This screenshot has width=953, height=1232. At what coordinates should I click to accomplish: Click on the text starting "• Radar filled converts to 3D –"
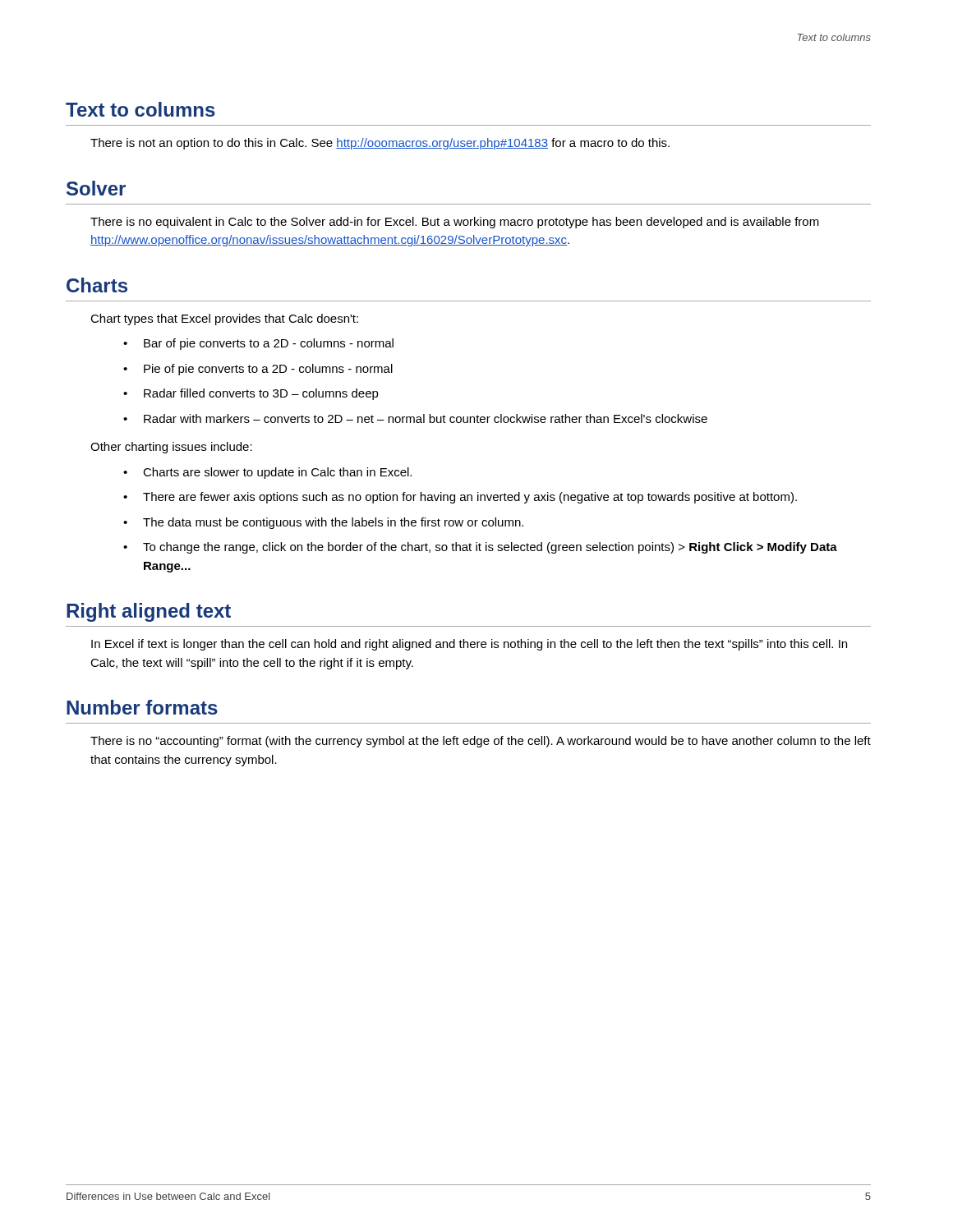pyautogui.click(x=251, y=394)
